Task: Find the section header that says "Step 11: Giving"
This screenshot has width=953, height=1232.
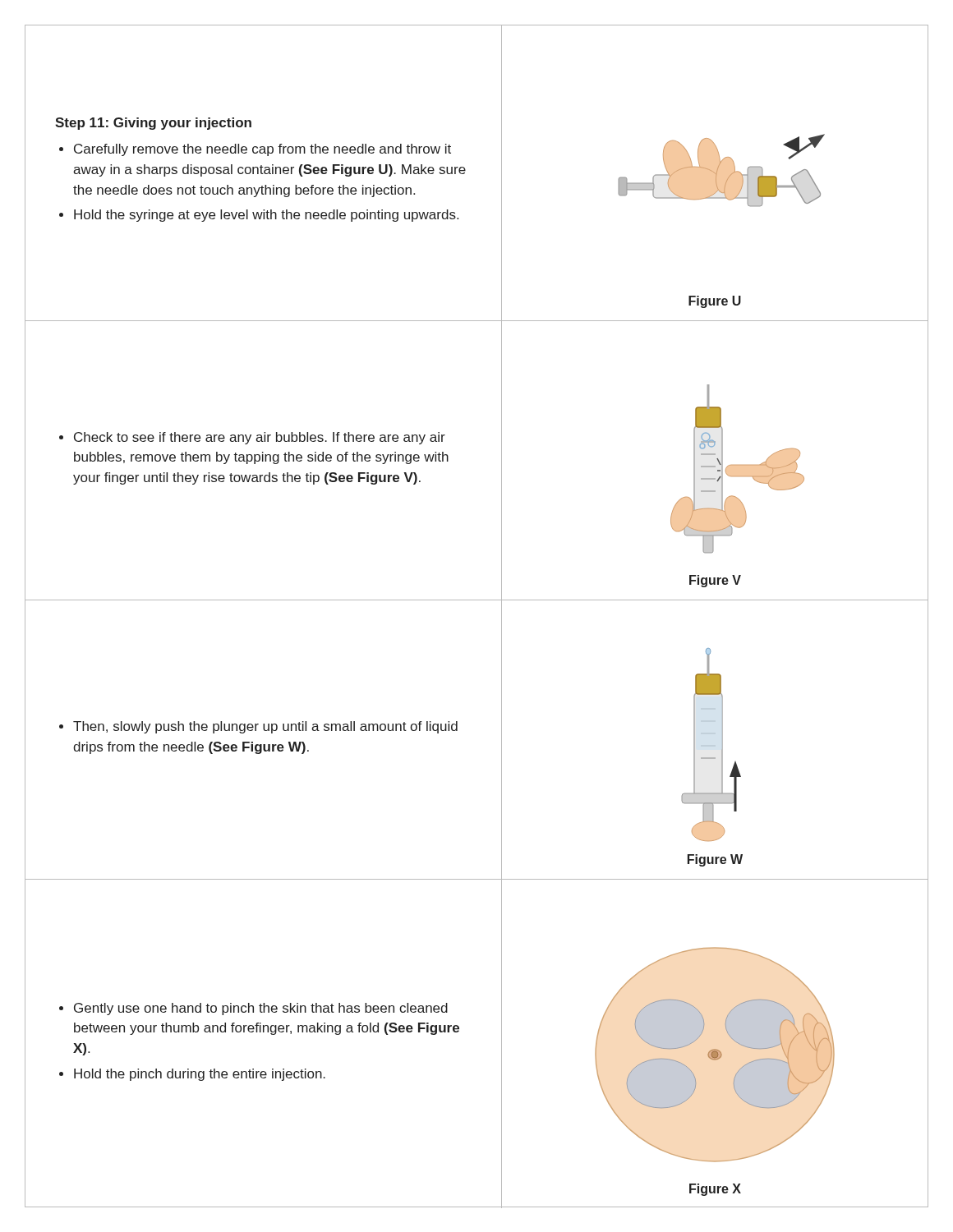Action: pyautogui.click(x=154, y=123)
